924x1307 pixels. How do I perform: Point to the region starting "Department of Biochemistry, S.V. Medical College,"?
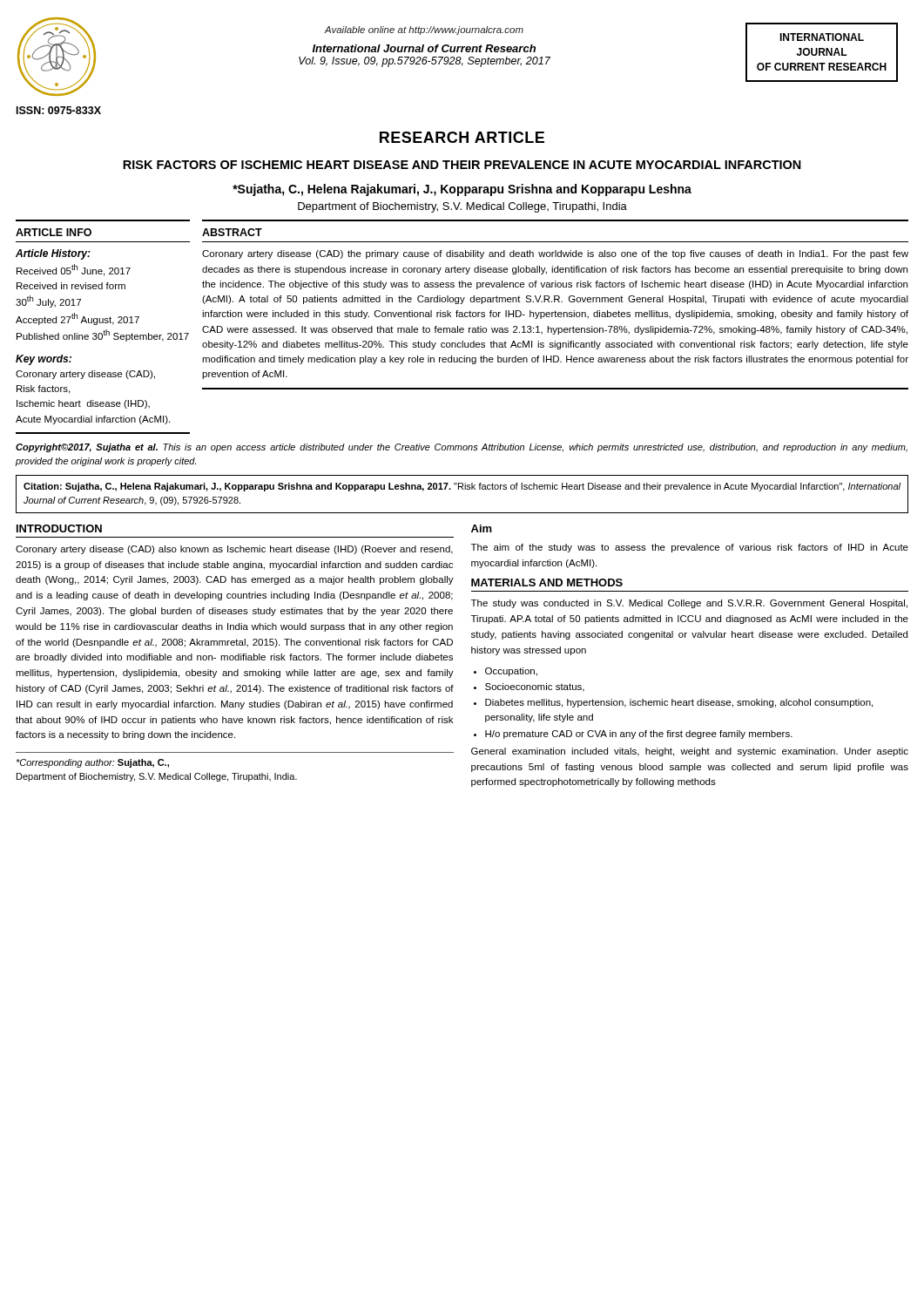[462, 206]
